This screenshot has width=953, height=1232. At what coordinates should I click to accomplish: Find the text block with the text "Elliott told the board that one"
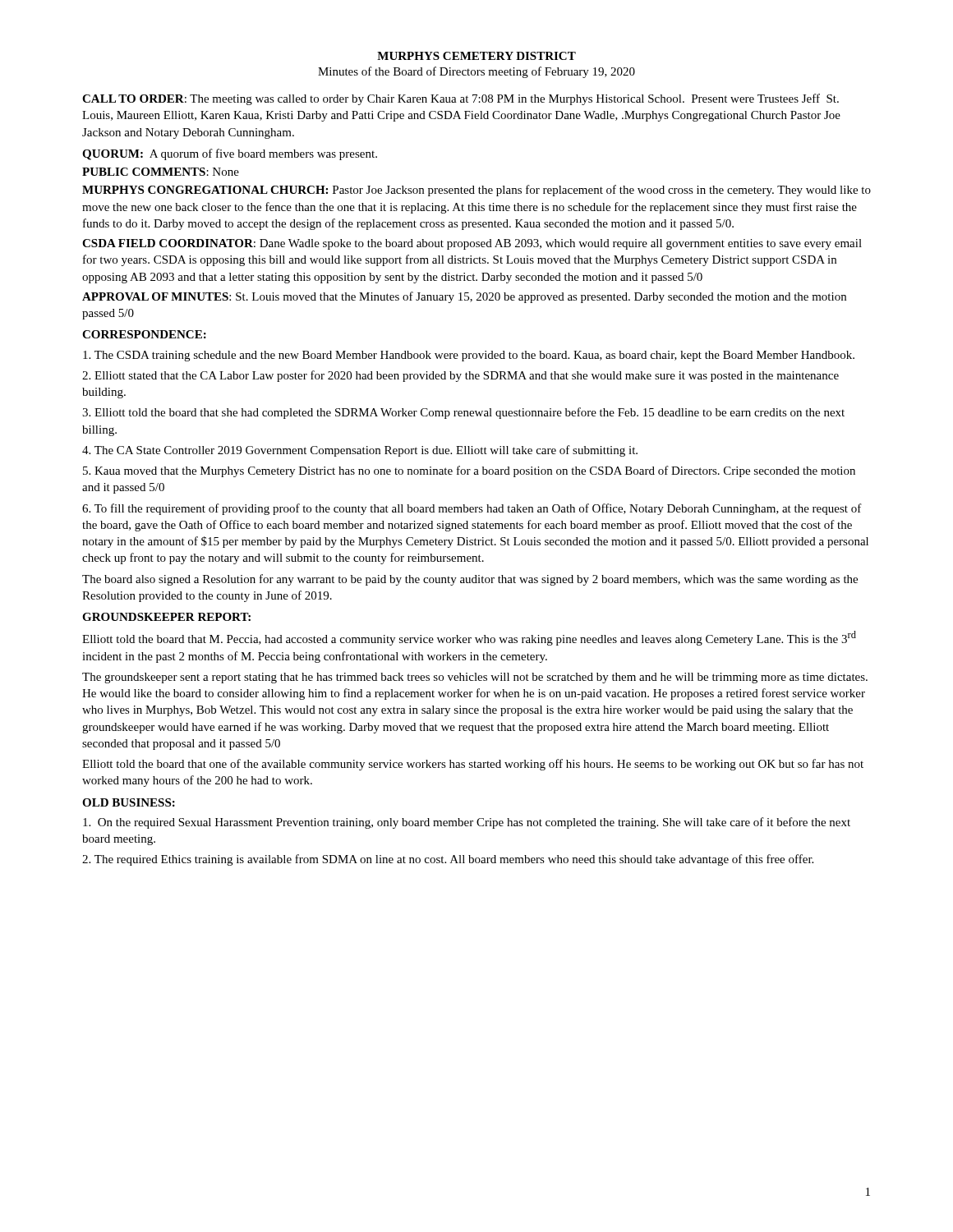(x=473, y=772)
